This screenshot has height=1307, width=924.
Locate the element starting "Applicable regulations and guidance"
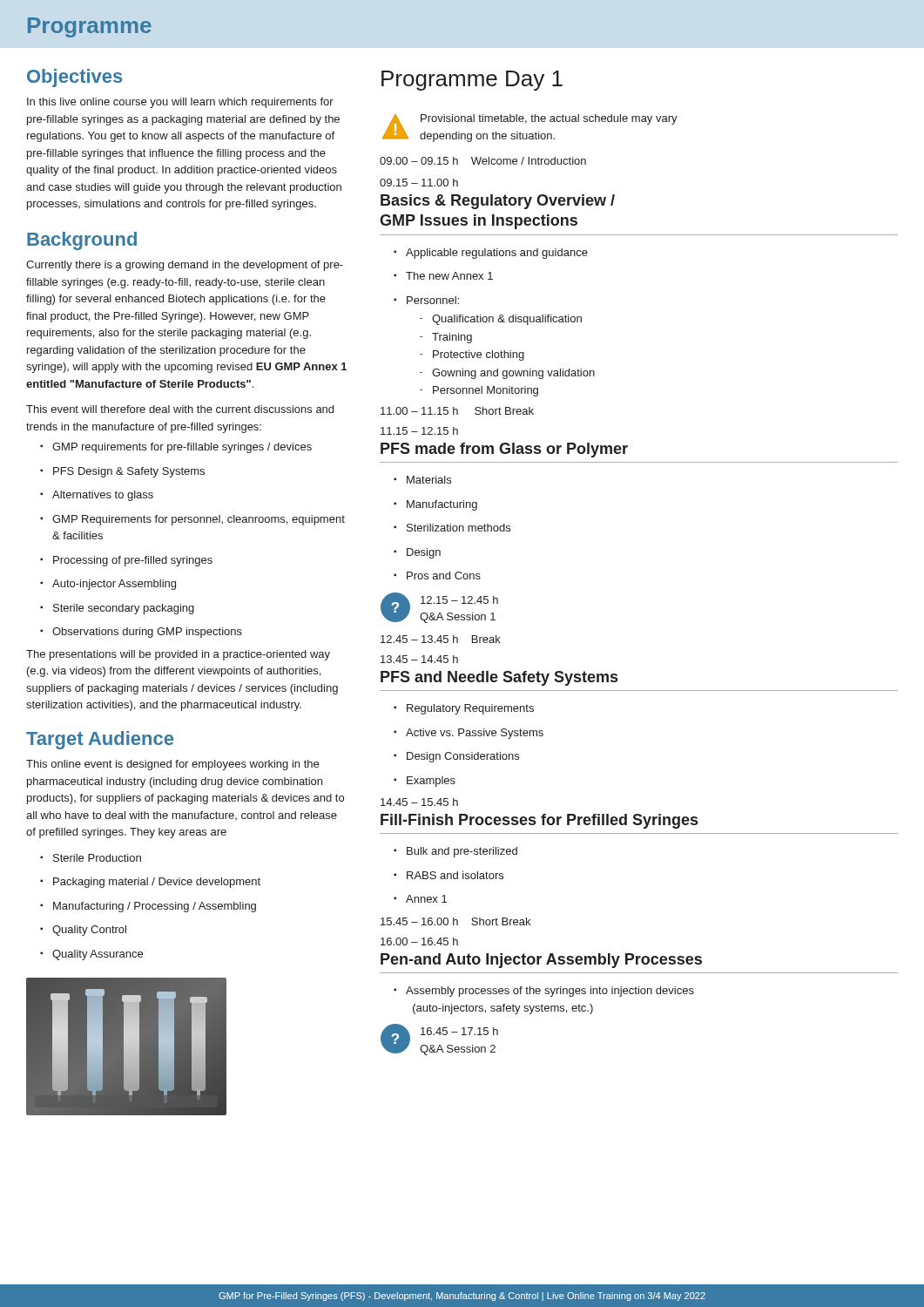pos(491,254)
